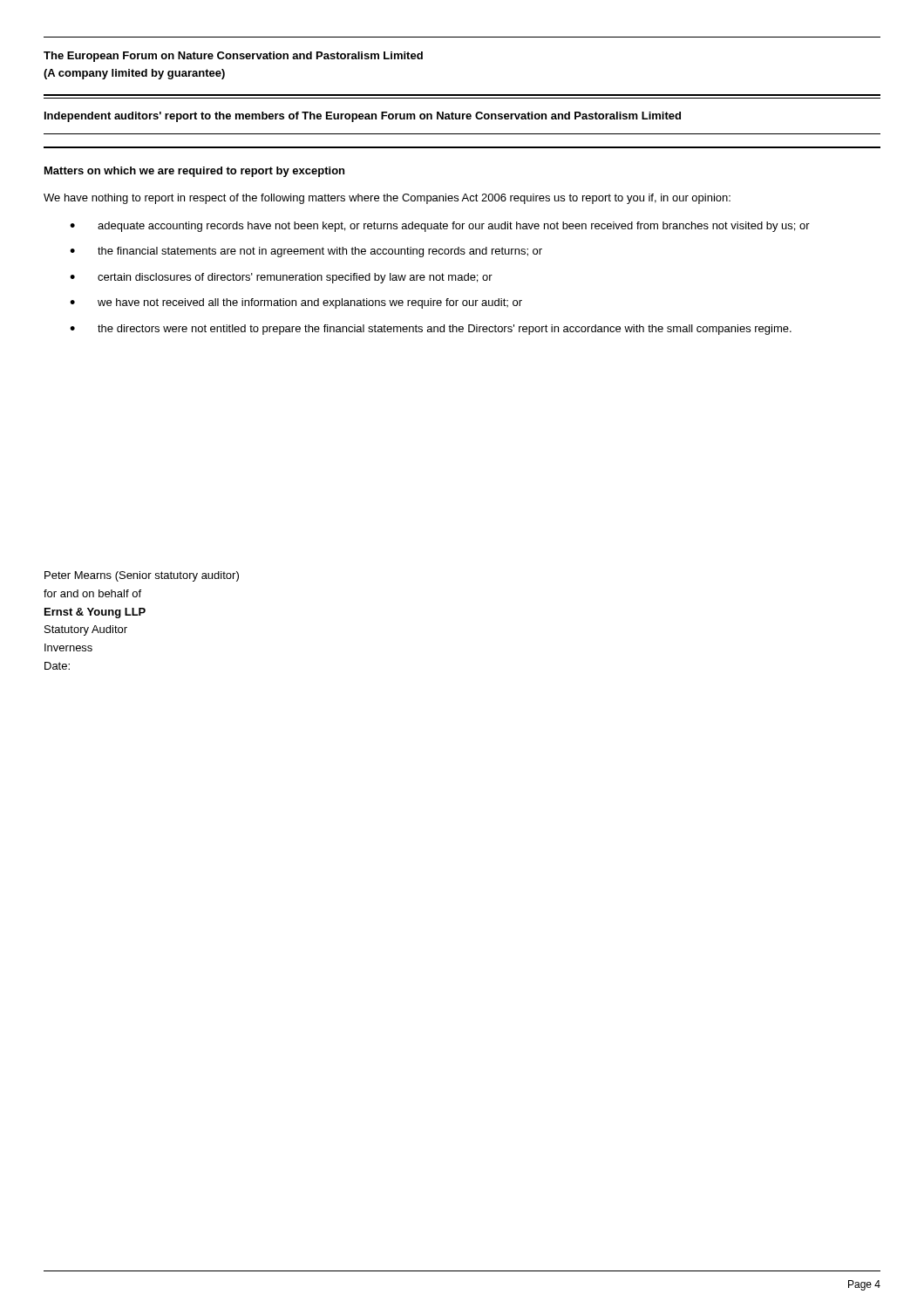This screenshot has width=924, height=1308.
Task: Where is the passage that starts "We have nothing"?
Action: 387,198
